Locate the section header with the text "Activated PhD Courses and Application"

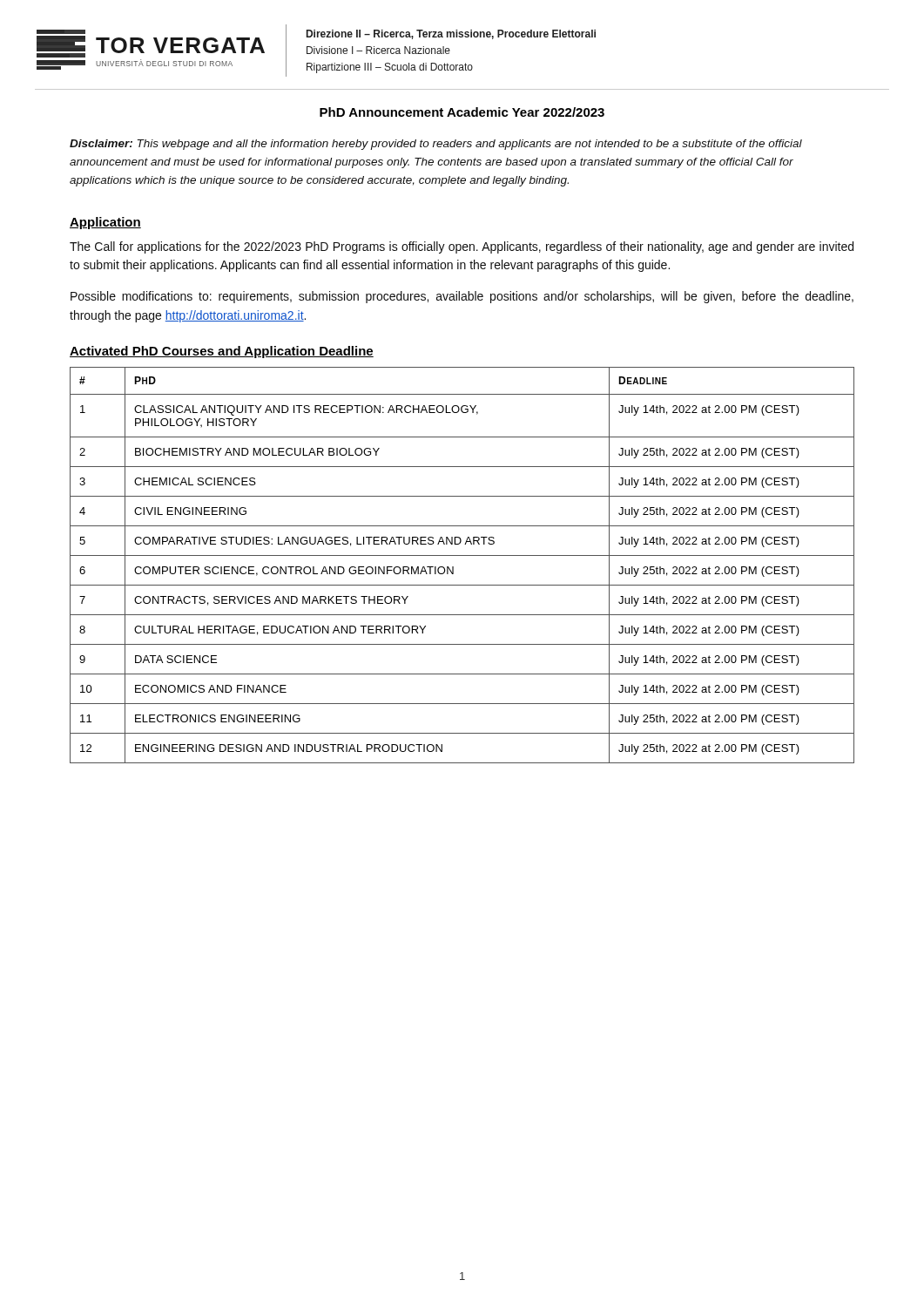tap(221, 350)
